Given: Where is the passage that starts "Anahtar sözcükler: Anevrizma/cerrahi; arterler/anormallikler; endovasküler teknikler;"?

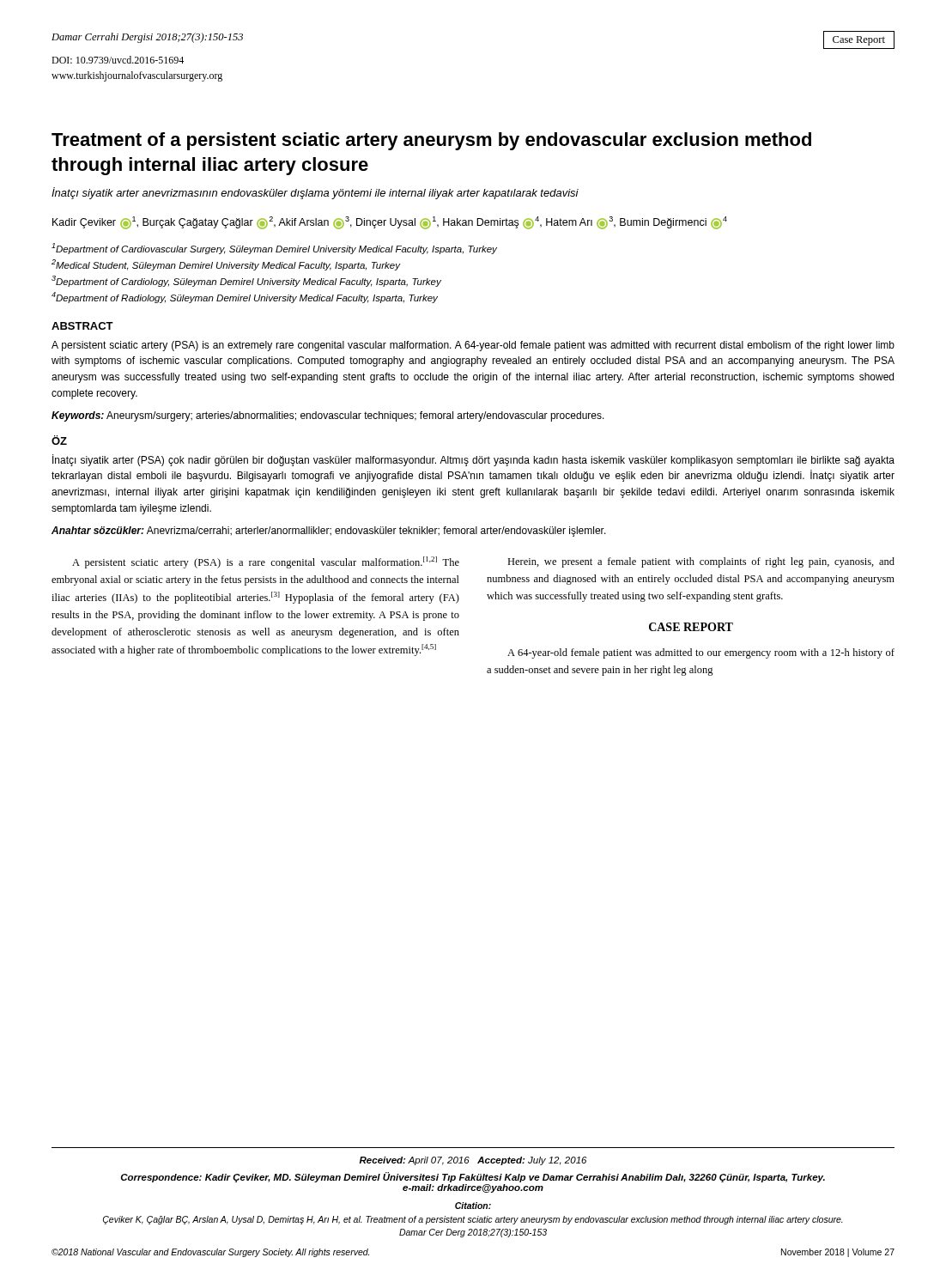Looking at the screenshot, I should [x=329, y=531].
